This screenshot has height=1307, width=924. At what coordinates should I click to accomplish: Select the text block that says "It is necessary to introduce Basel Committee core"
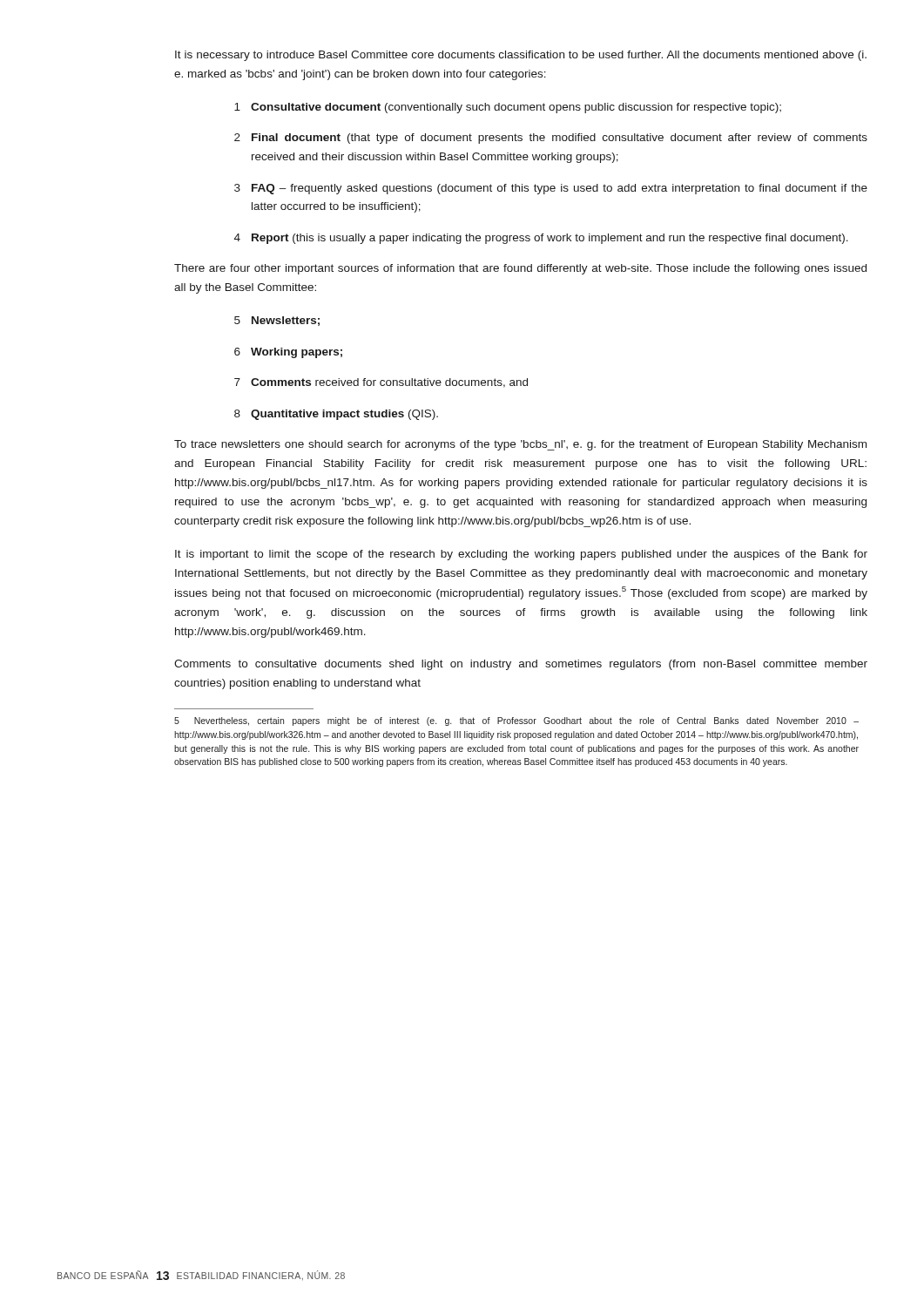[x=521, y=64]
